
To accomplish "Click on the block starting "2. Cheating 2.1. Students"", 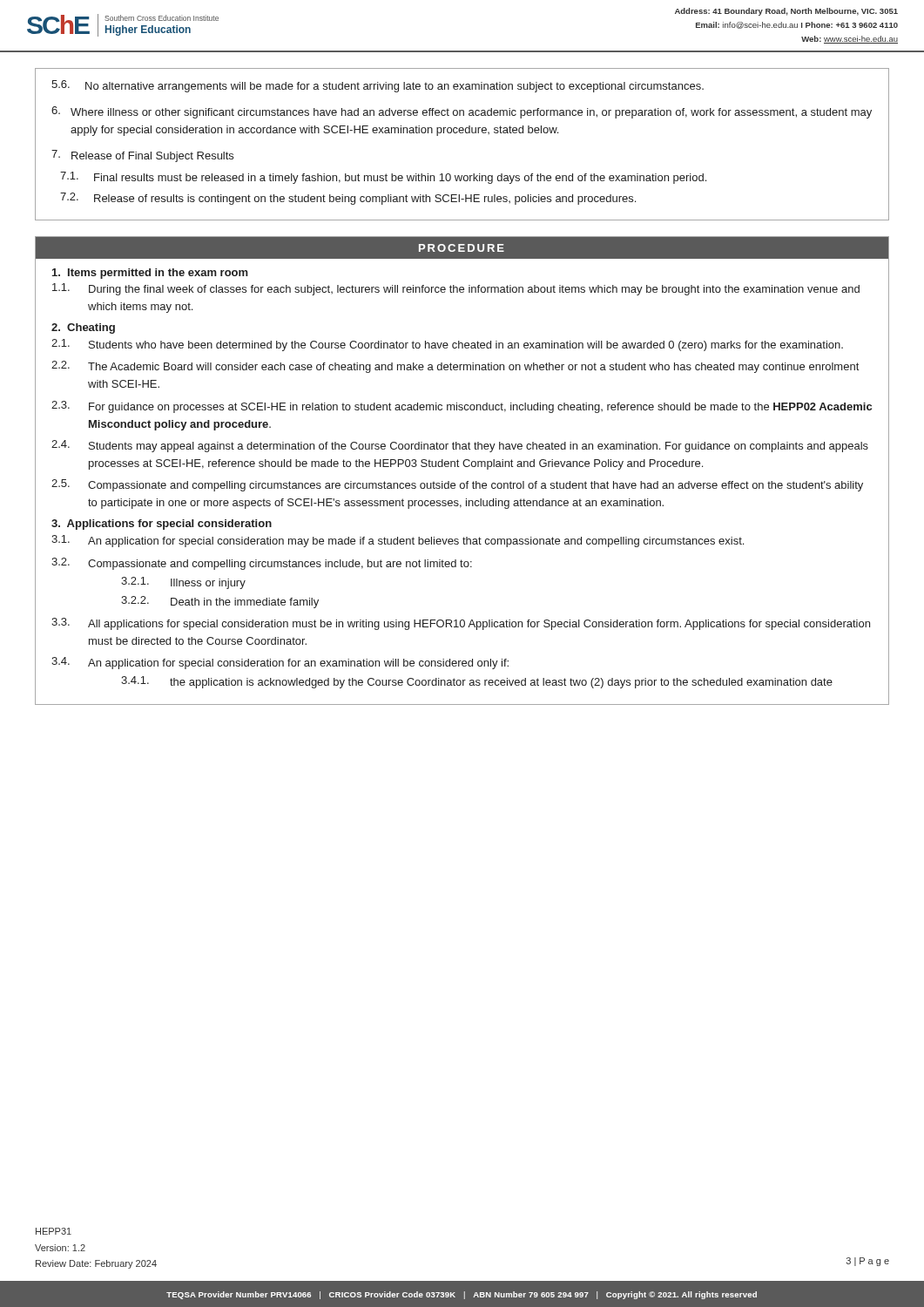I will click(462, 416).
